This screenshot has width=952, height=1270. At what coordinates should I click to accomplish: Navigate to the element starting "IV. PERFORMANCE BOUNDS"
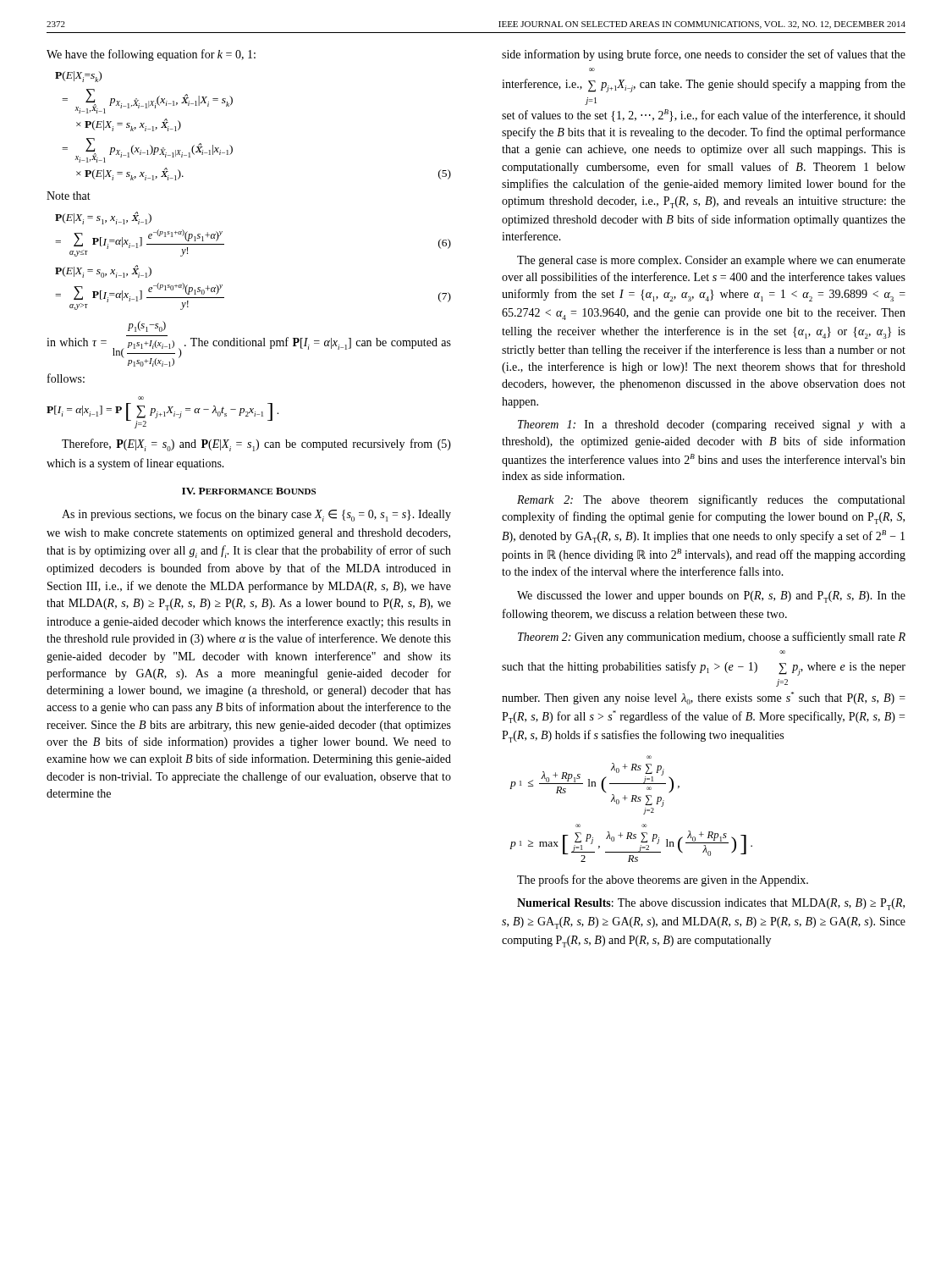coord(249,491)
